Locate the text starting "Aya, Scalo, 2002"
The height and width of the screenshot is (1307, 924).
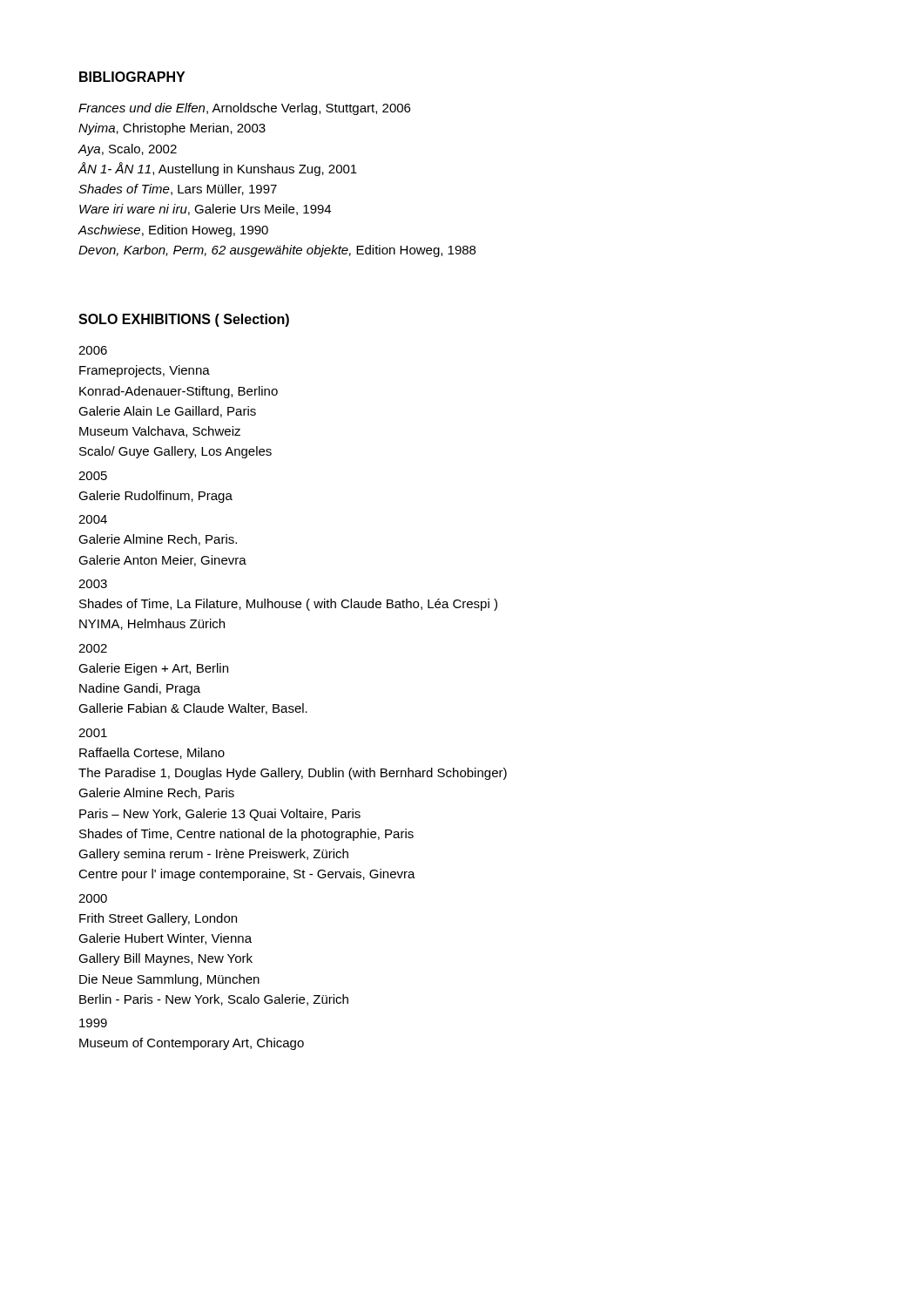[x=128, y=148]
